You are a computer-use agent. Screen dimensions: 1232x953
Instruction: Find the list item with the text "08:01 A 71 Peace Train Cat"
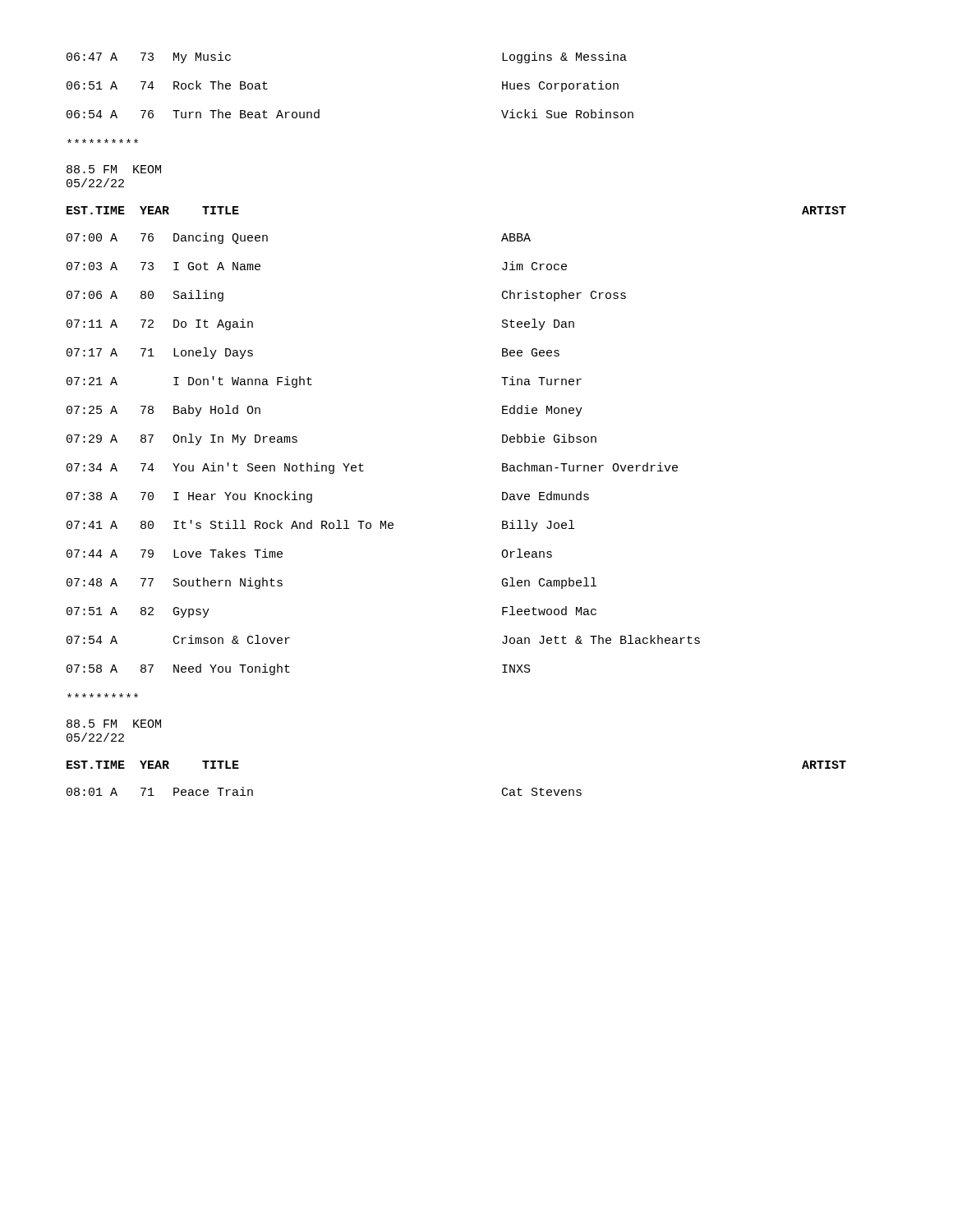(x=92, y=791)
